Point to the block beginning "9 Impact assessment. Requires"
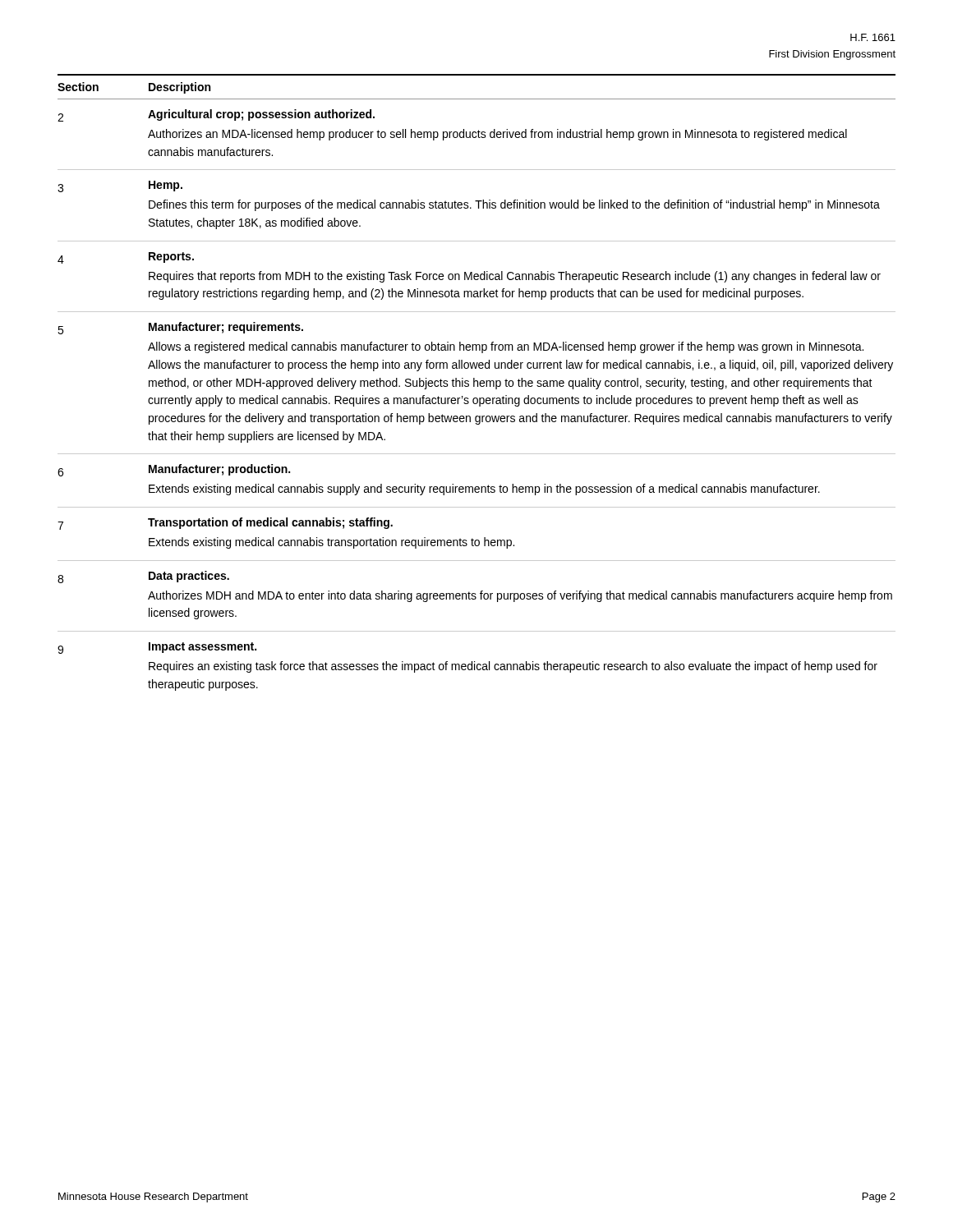 click(476, 666)
